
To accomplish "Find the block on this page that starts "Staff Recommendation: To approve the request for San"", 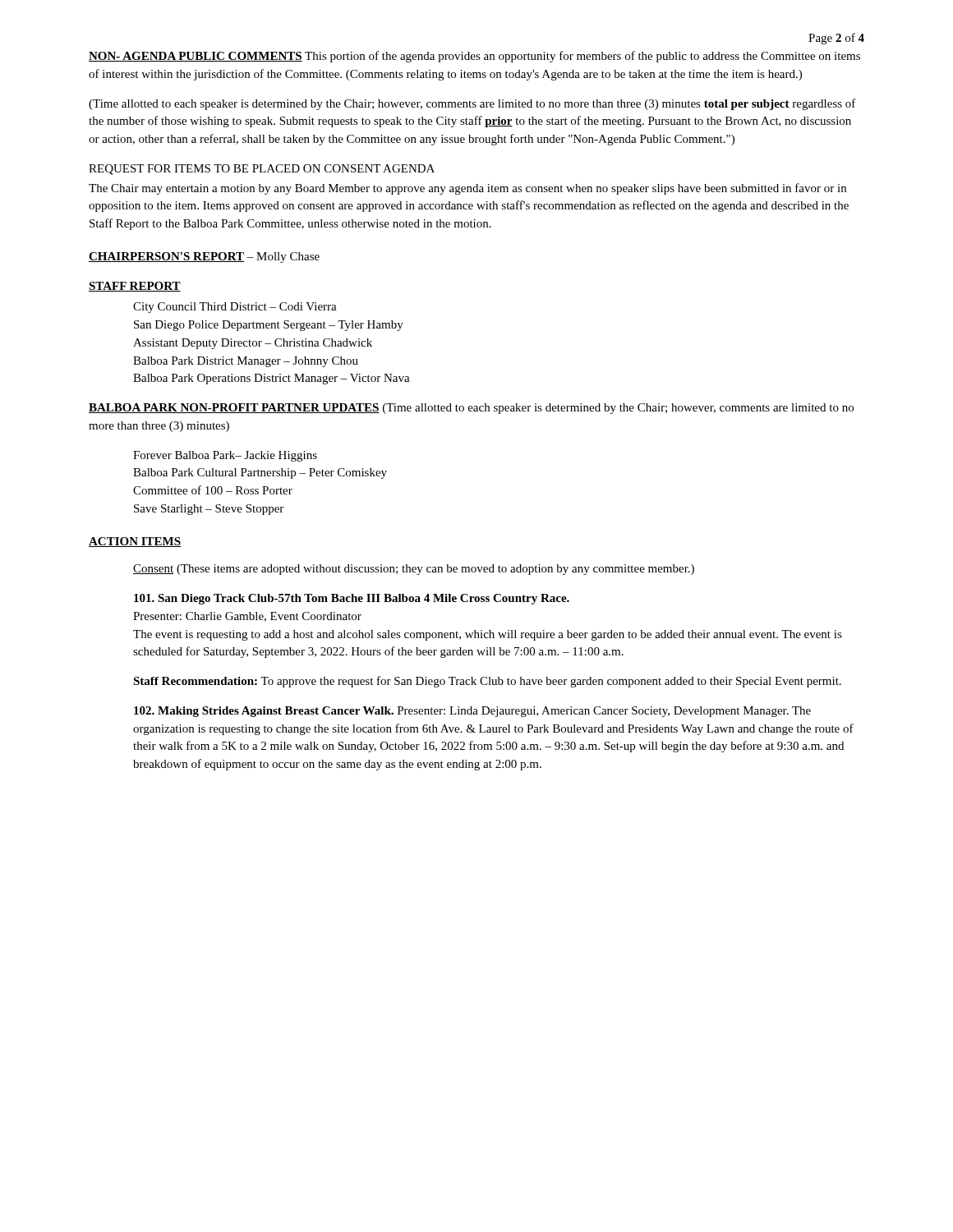I will (x=487, y=681).
